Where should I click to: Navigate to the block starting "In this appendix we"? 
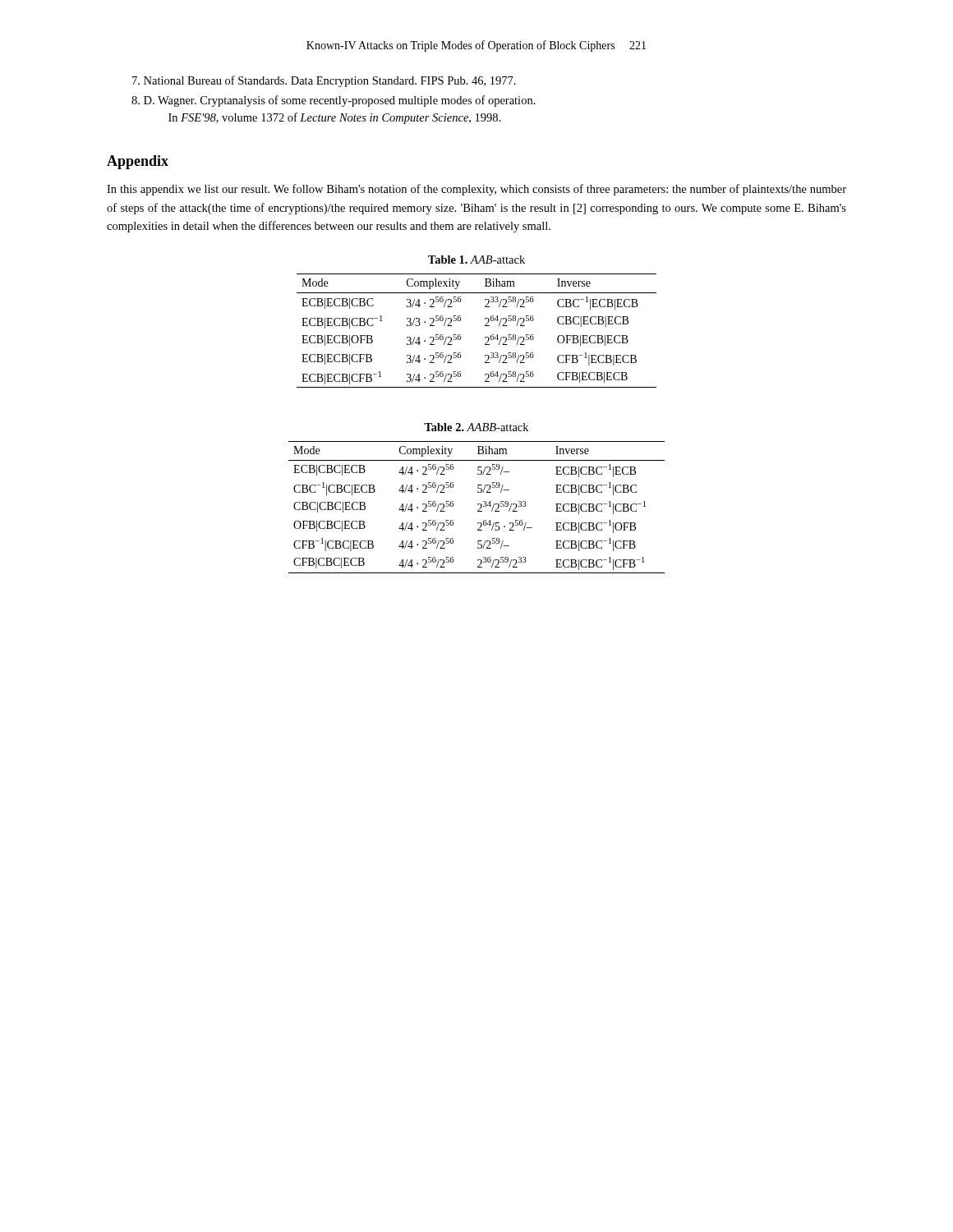(x=476, y=207)
